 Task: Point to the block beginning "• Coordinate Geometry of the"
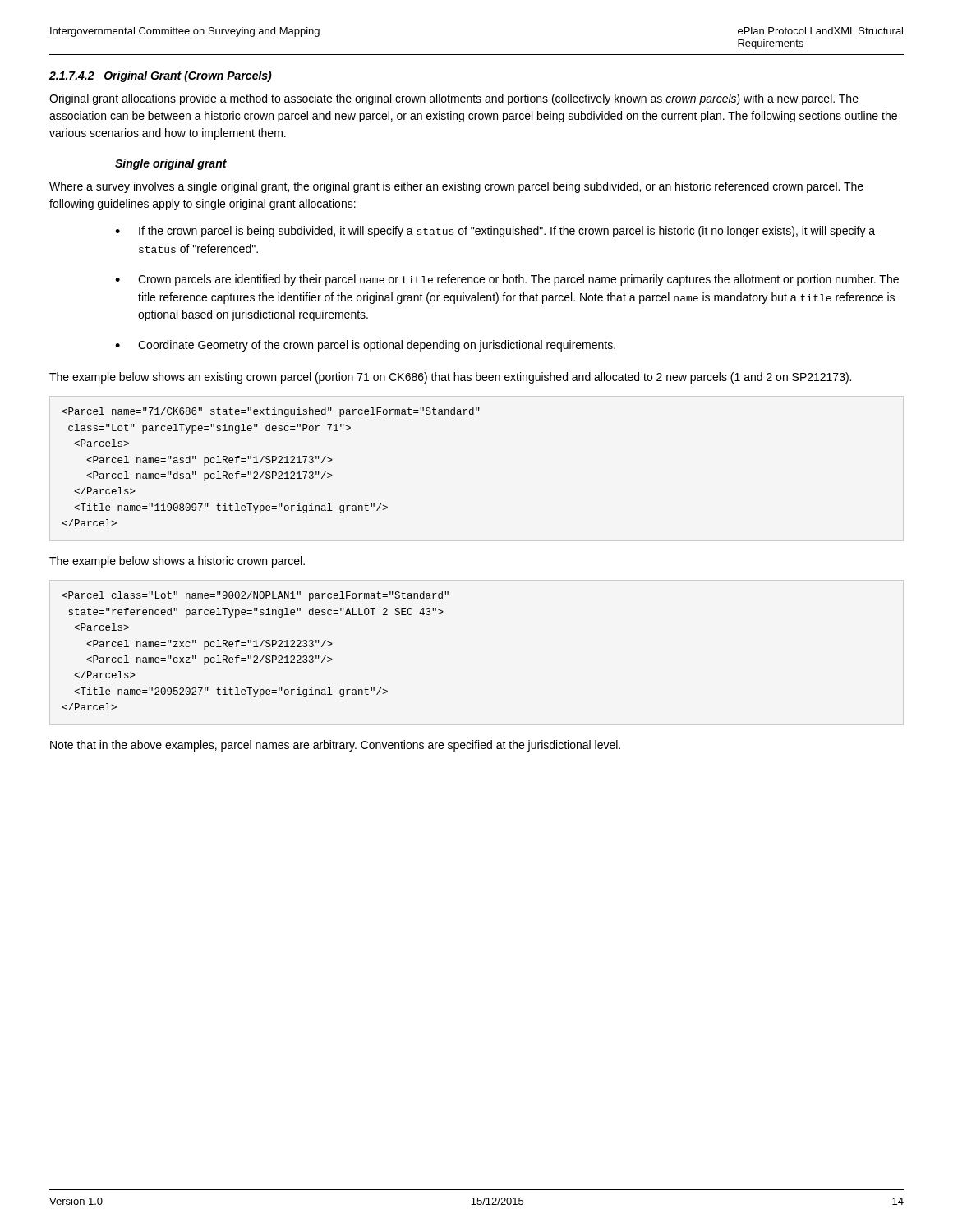509,346
